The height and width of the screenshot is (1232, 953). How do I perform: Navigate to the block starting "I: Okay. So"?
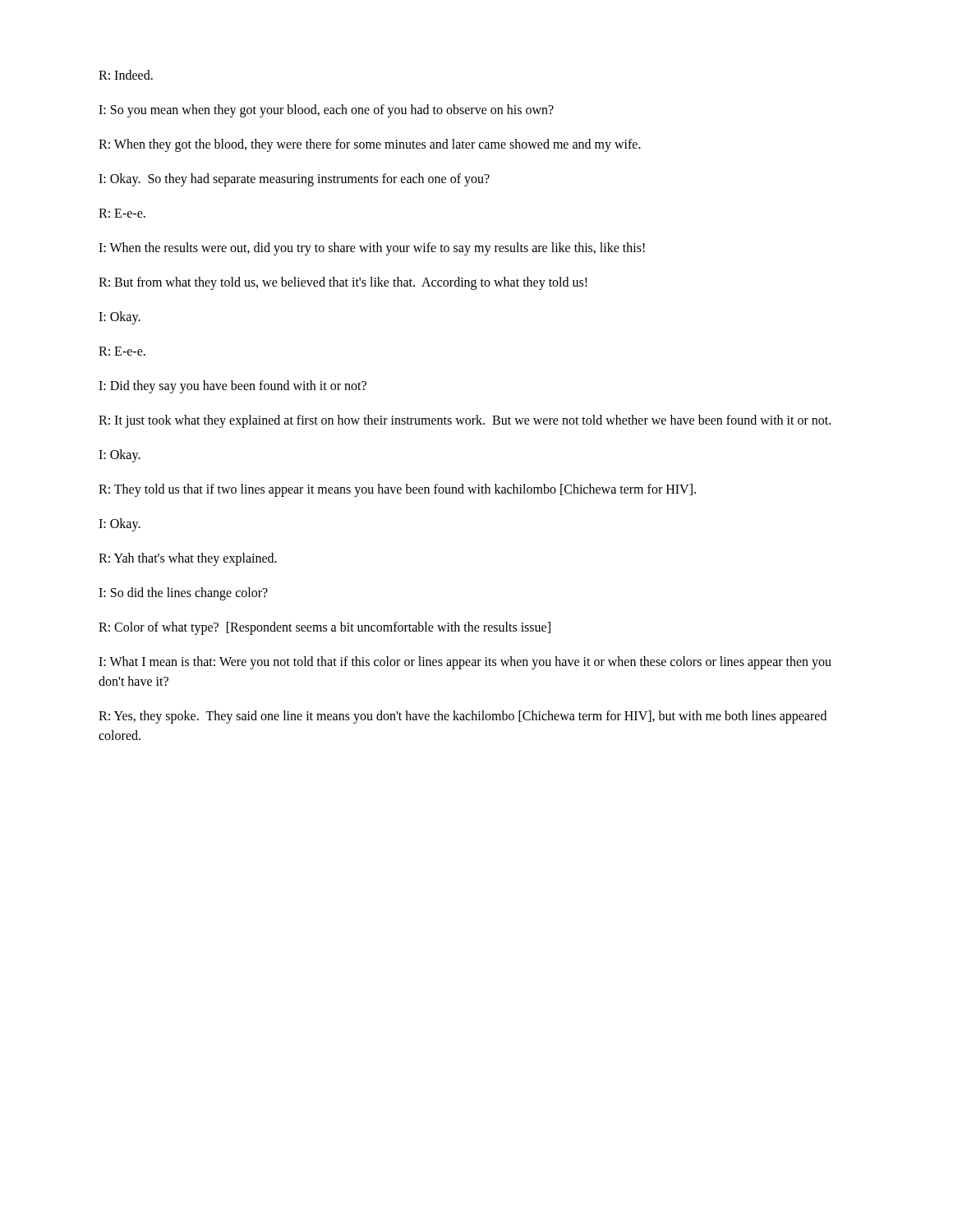(x=294, y=179)
